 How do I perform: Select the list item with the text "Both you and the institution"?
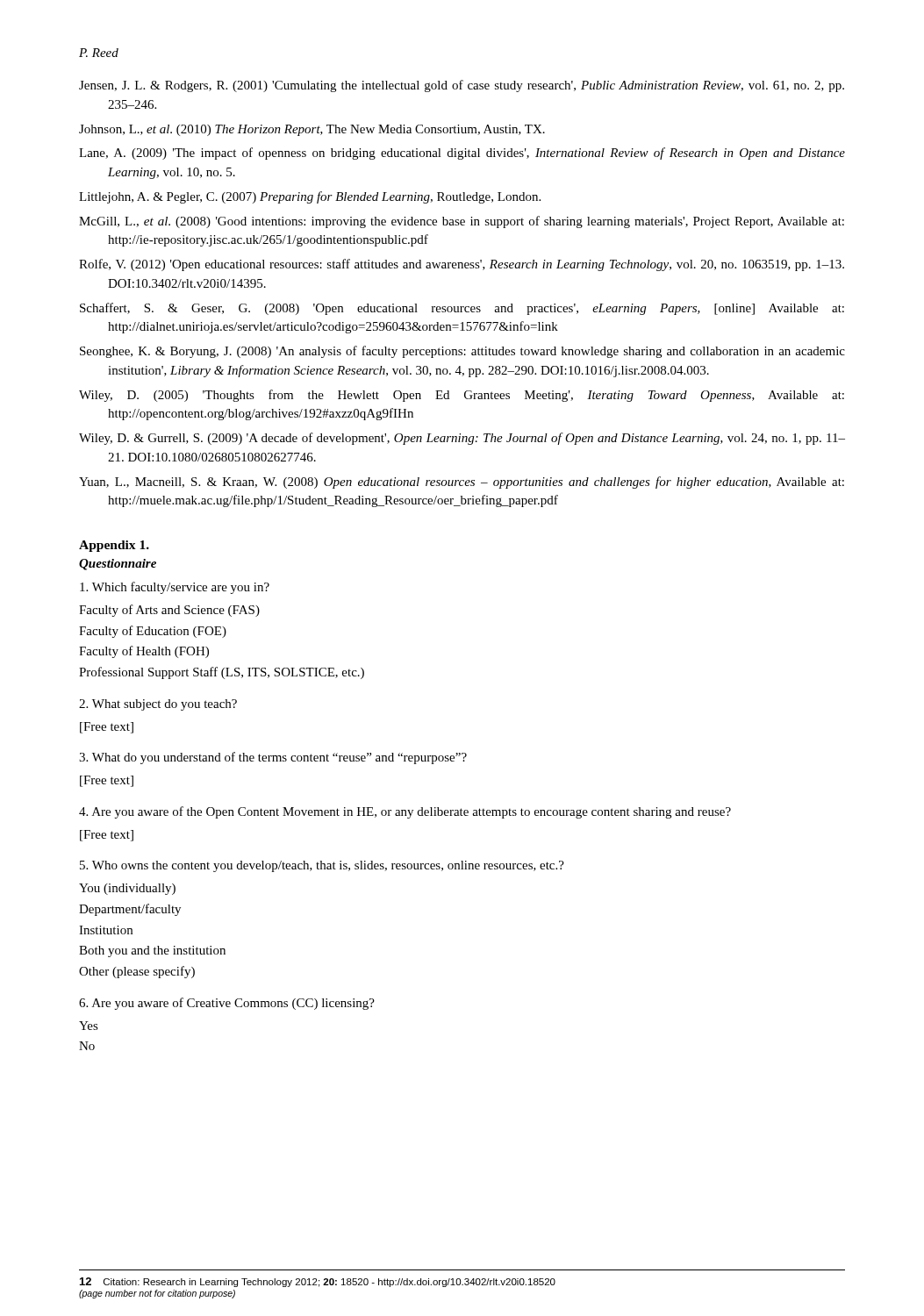pos(152,950)
